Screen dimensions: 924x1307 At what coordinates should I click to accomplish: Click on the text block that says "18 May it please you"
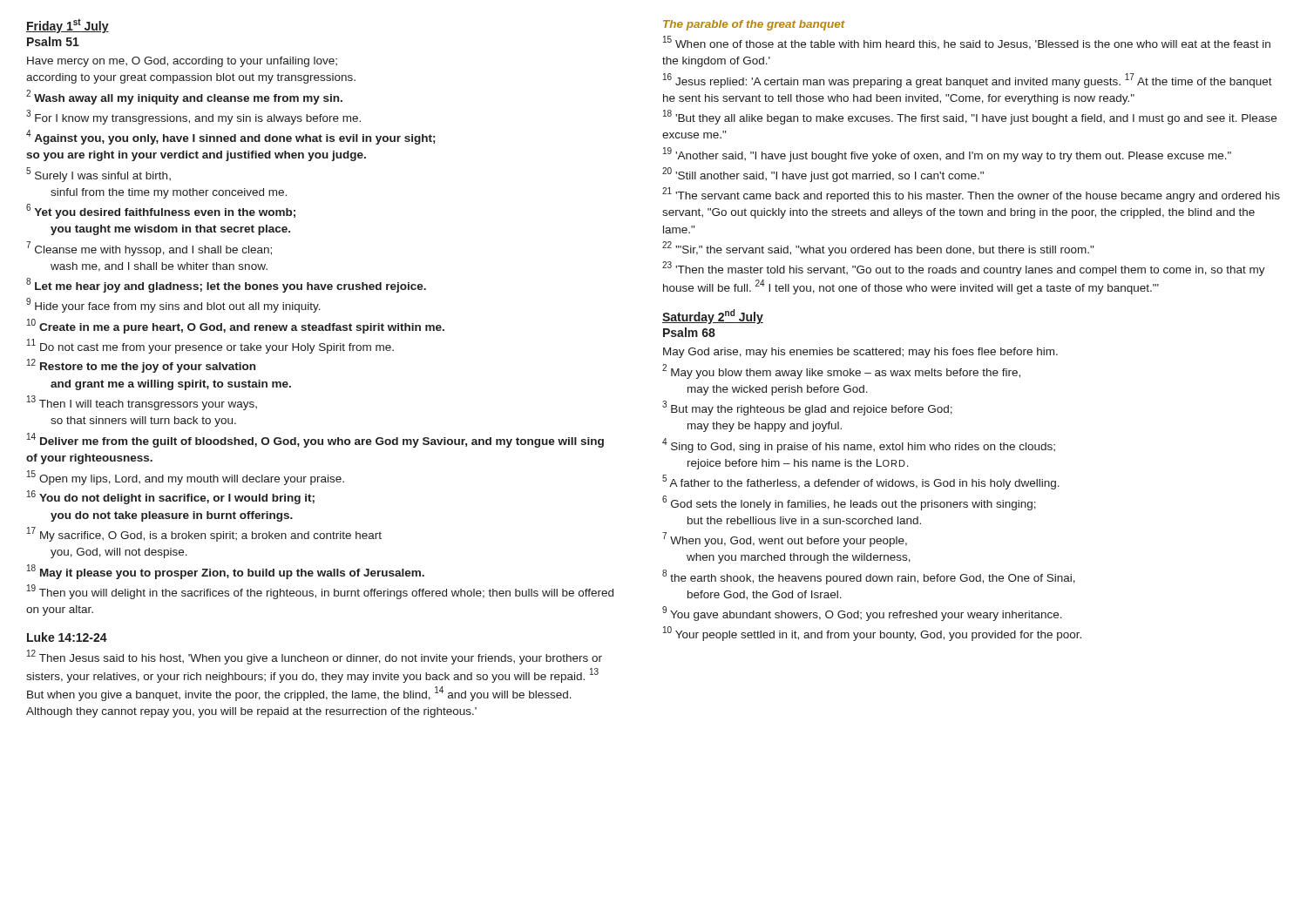(x=225, y=571)
